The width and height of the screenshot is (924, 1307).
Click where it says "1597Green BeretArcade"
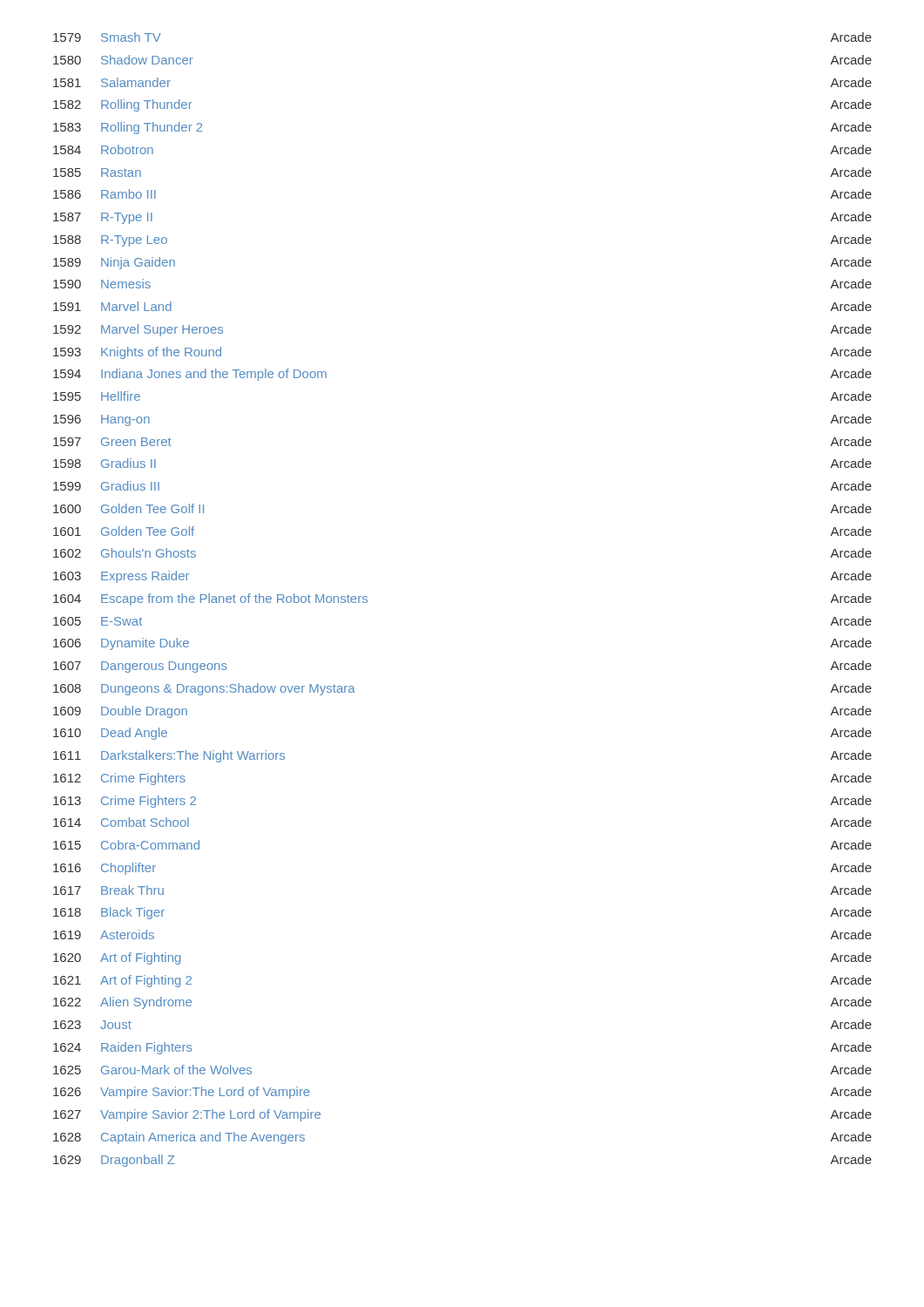pyautogui.click(x=63, y=441)
